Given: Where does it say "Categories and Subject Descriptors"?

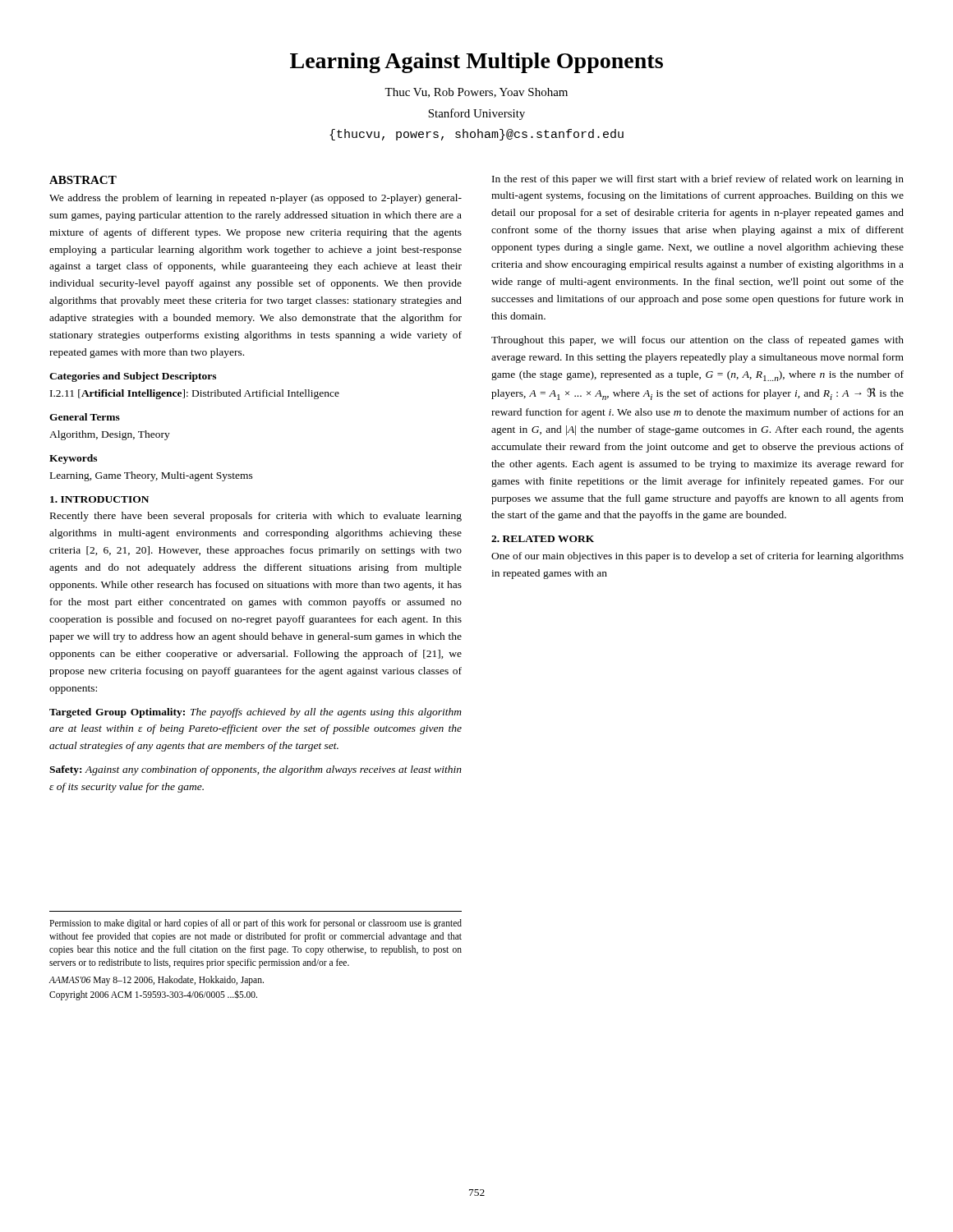Looking at the screenshot, I should pos(133,376).
